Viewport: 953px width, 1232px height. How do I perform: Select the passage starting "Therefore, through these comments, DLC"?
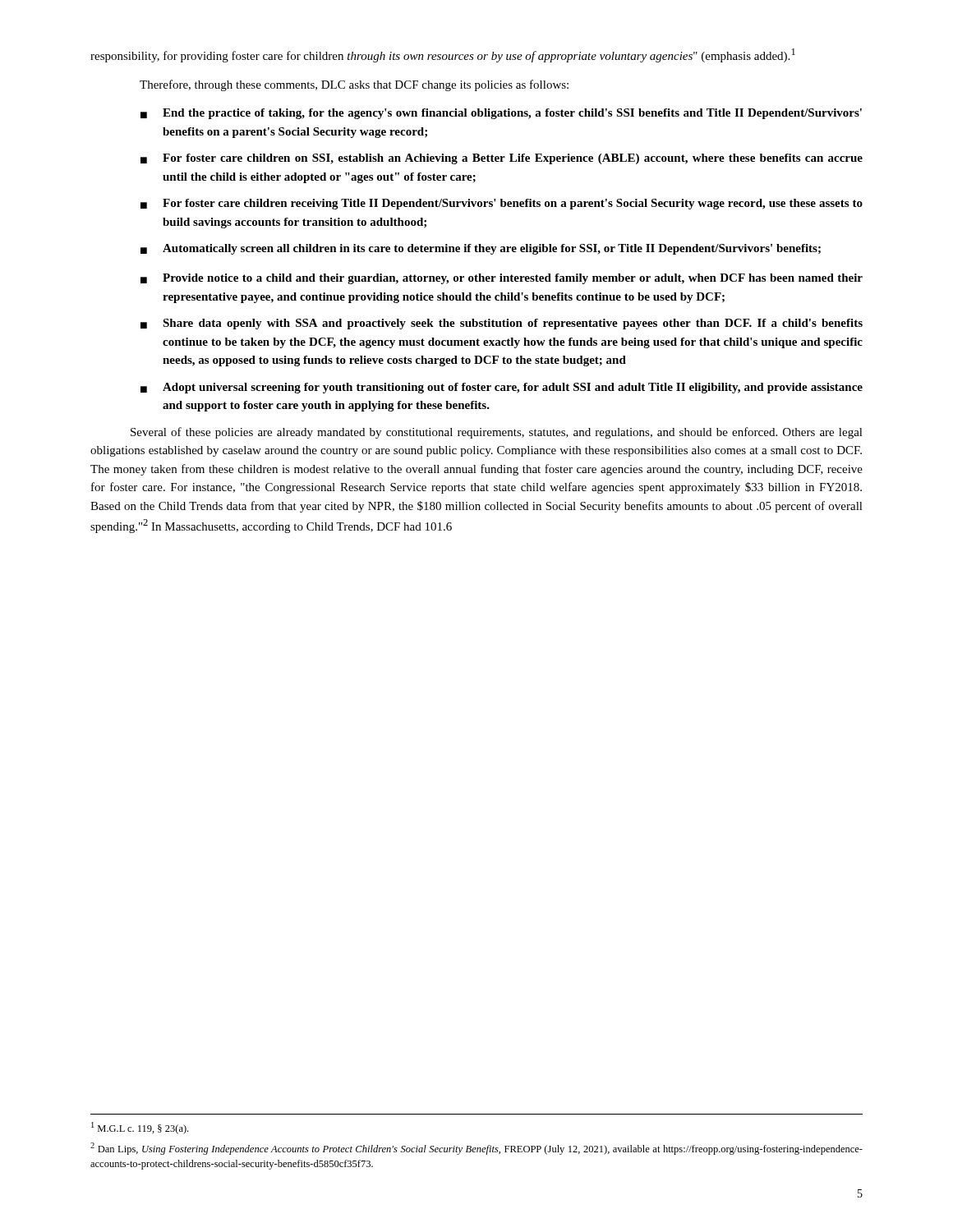(355, 84)
